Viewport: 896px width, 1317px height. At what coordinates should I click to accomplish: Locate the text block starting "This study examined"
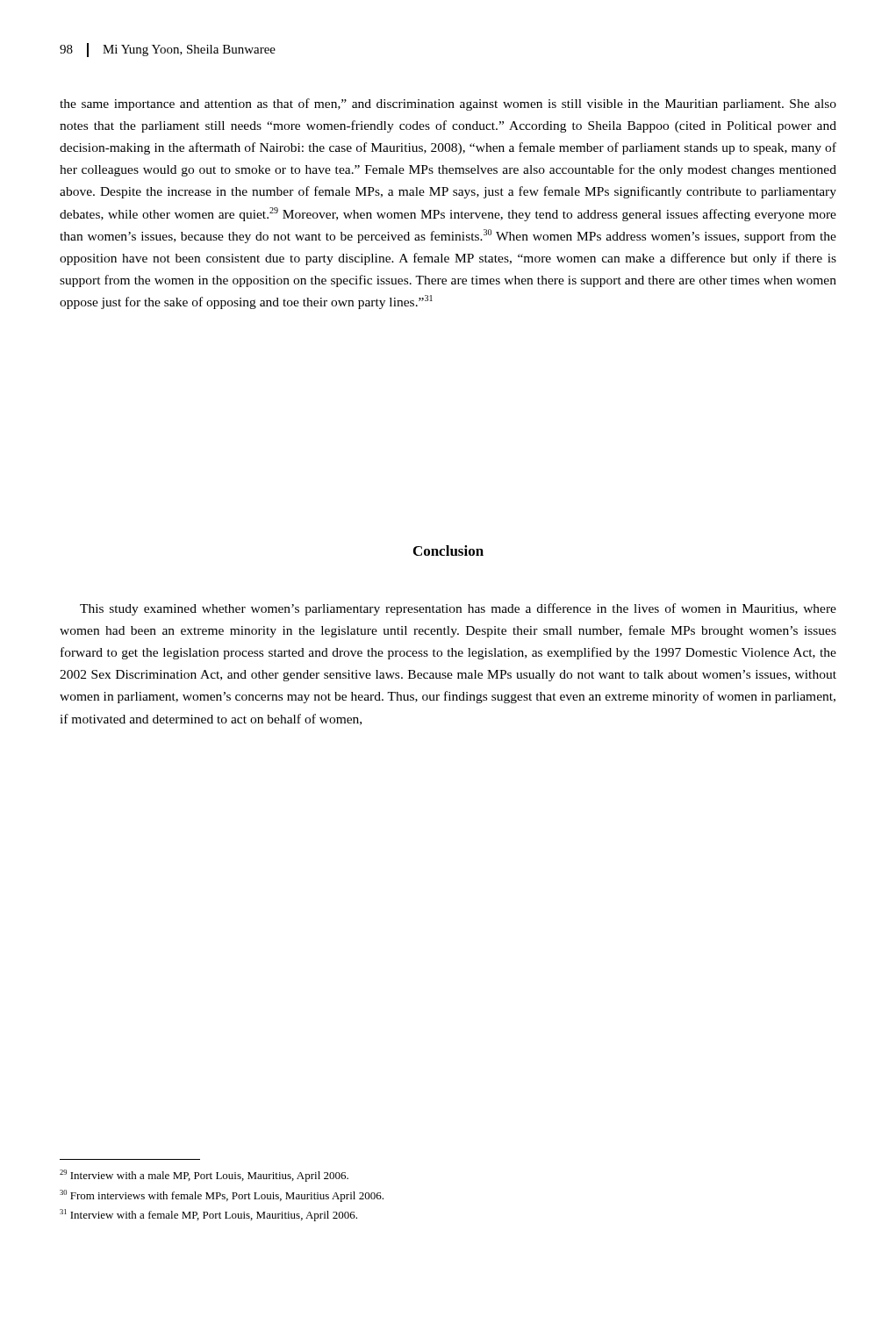(448, 663)
